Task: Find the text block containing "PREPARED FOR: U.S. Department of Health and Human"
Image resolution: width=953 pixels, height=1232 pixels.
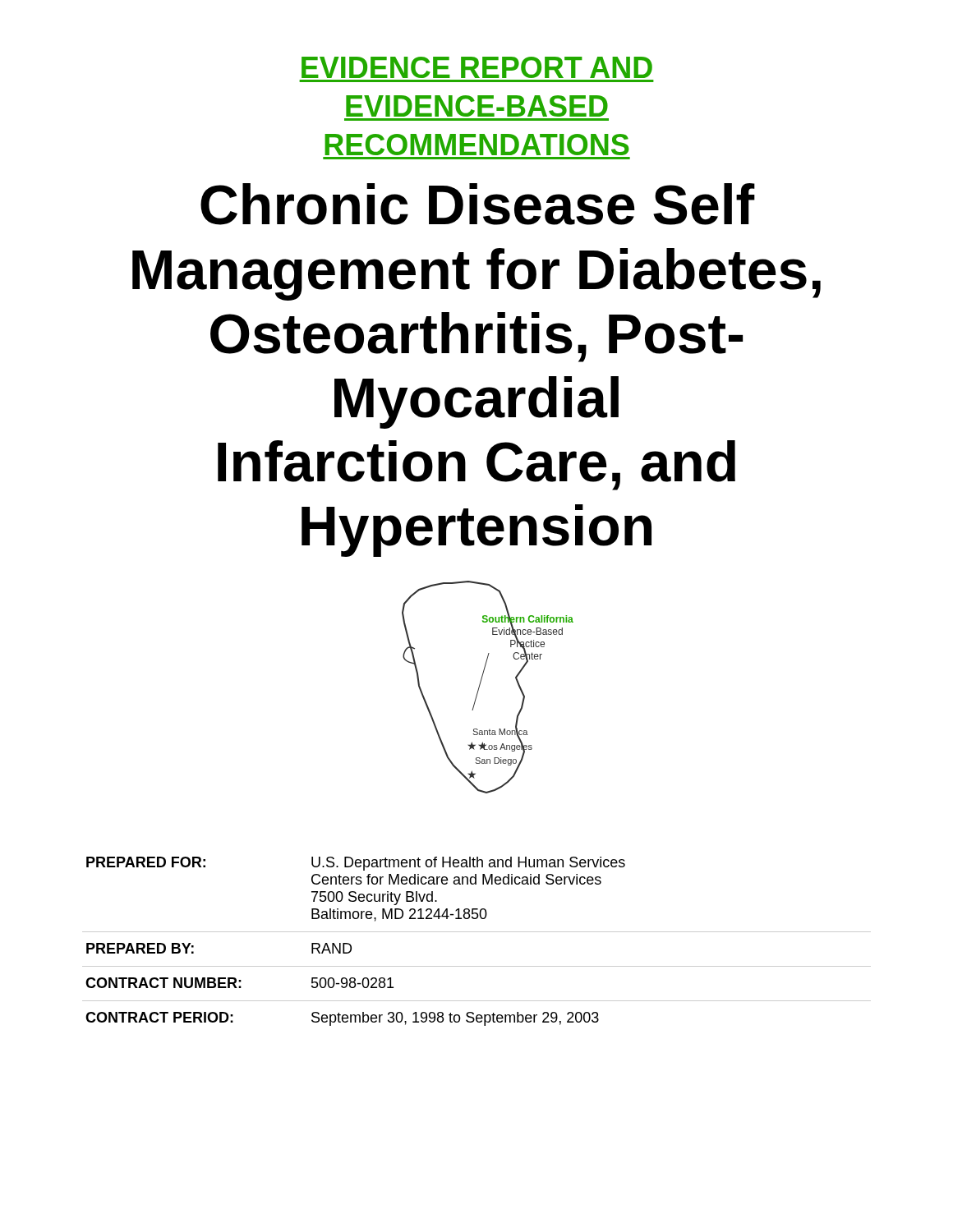Action: pyautogui.click(x=476, y=940)
